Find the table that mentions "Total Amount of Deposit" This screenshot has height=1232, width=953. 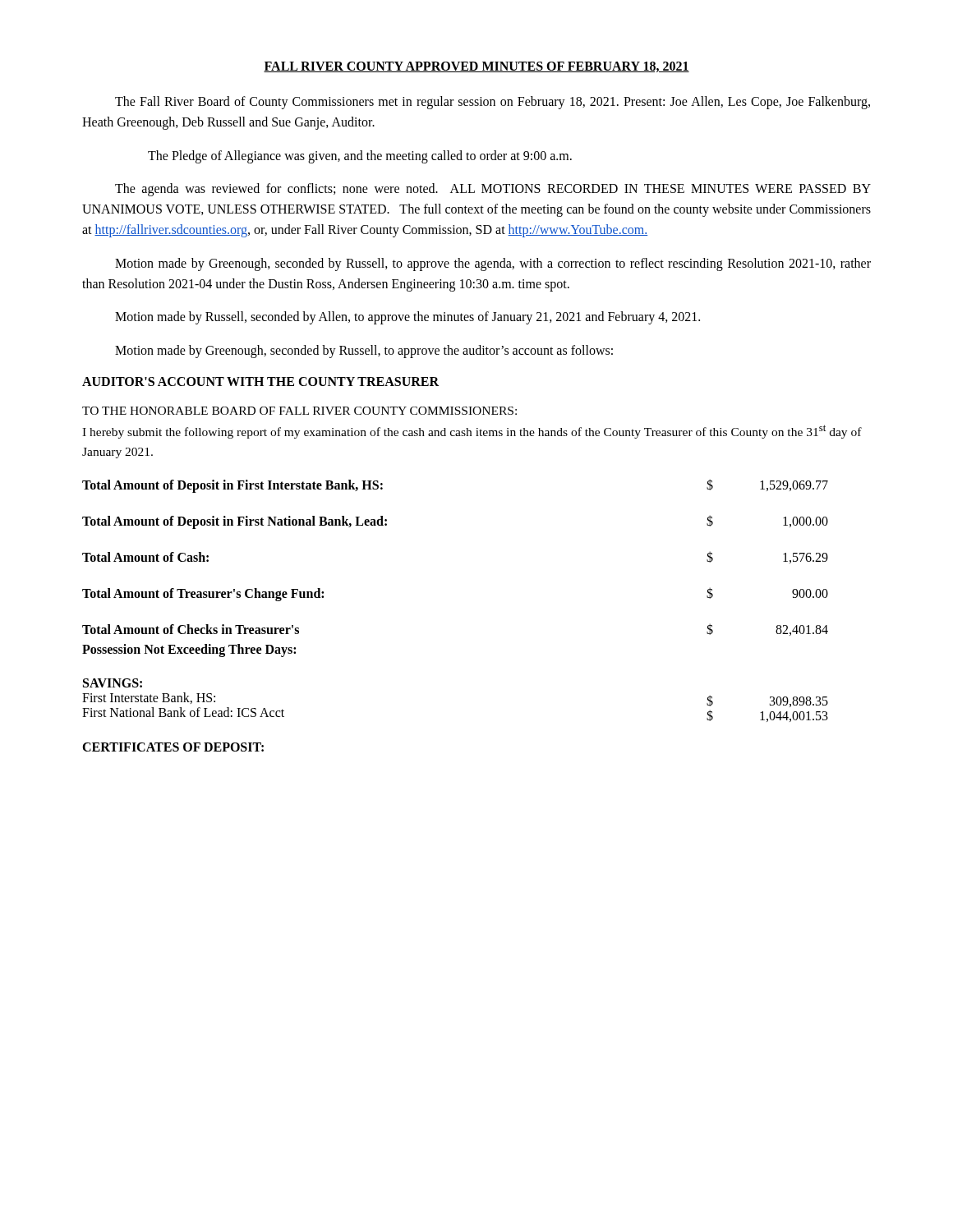pyautogui.click(x=476, y=599)
